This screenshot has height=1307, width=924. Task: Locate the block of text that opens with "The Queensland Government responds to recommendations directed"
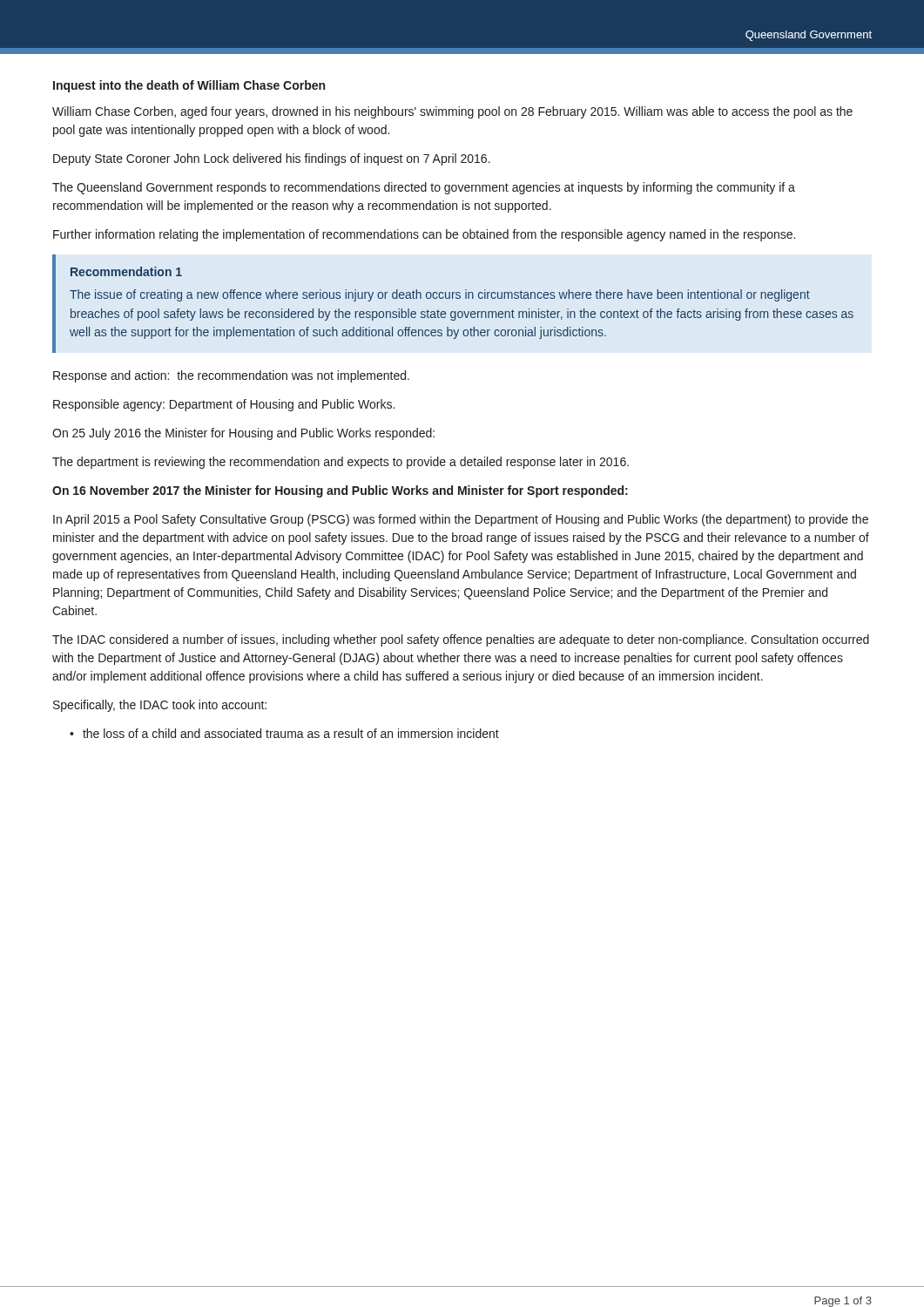click(x=424, y=197)
